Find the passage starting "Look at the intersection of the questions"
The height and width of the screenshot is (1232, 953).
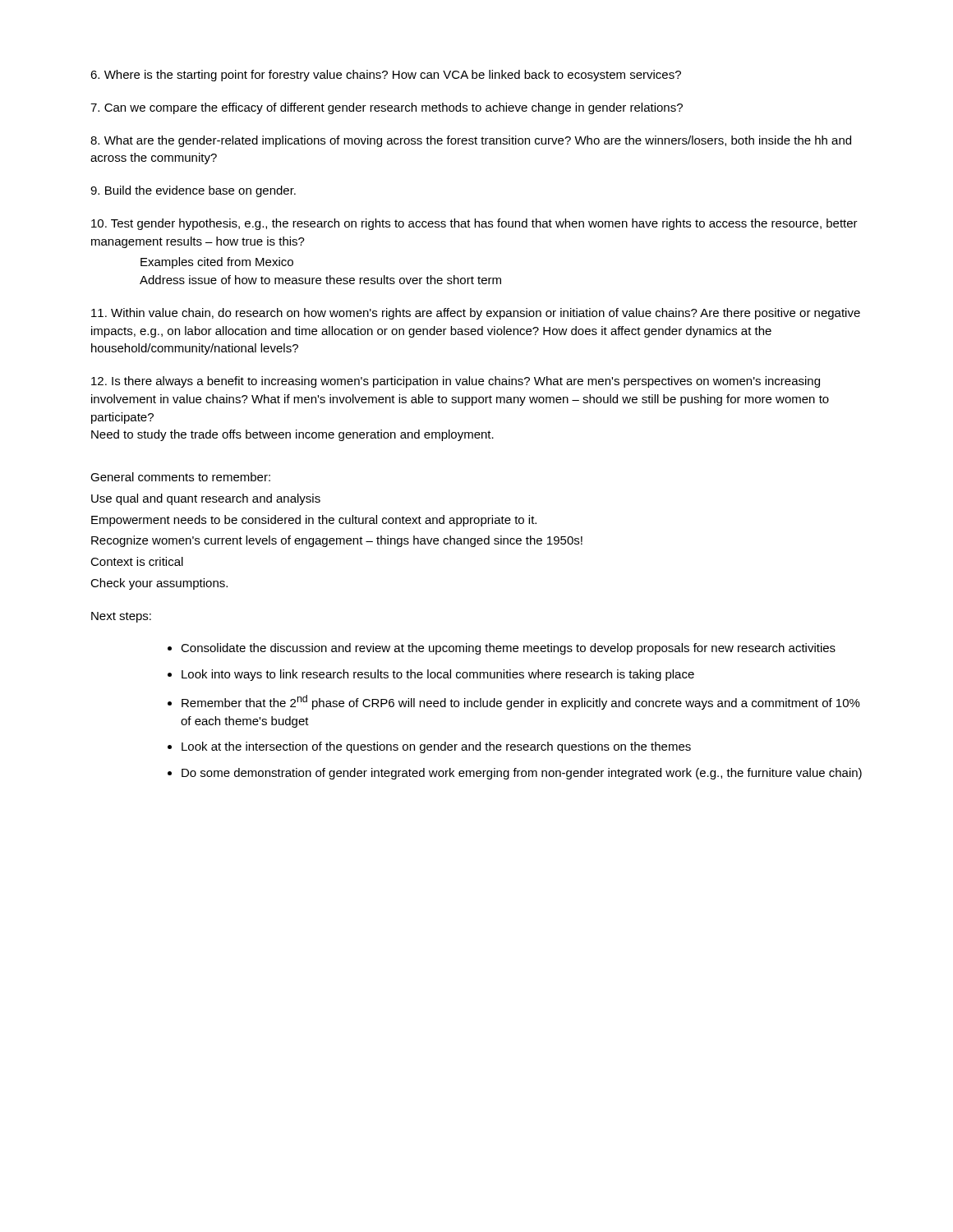point(436,746)
